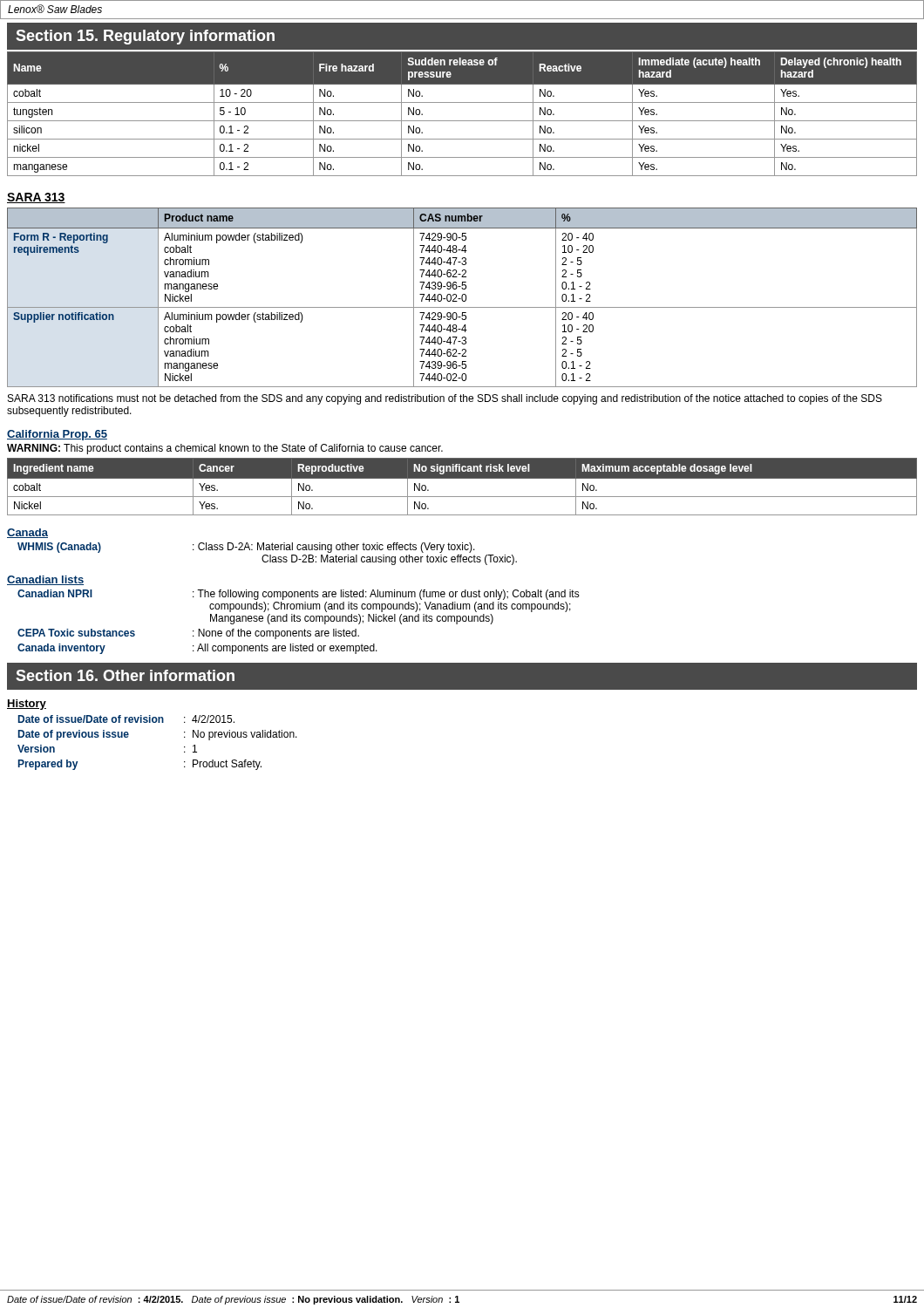The image size is (924, 1308).
Task: Point to the region starting "Canadian NPRI : The following components"
Action: (462, 606)
